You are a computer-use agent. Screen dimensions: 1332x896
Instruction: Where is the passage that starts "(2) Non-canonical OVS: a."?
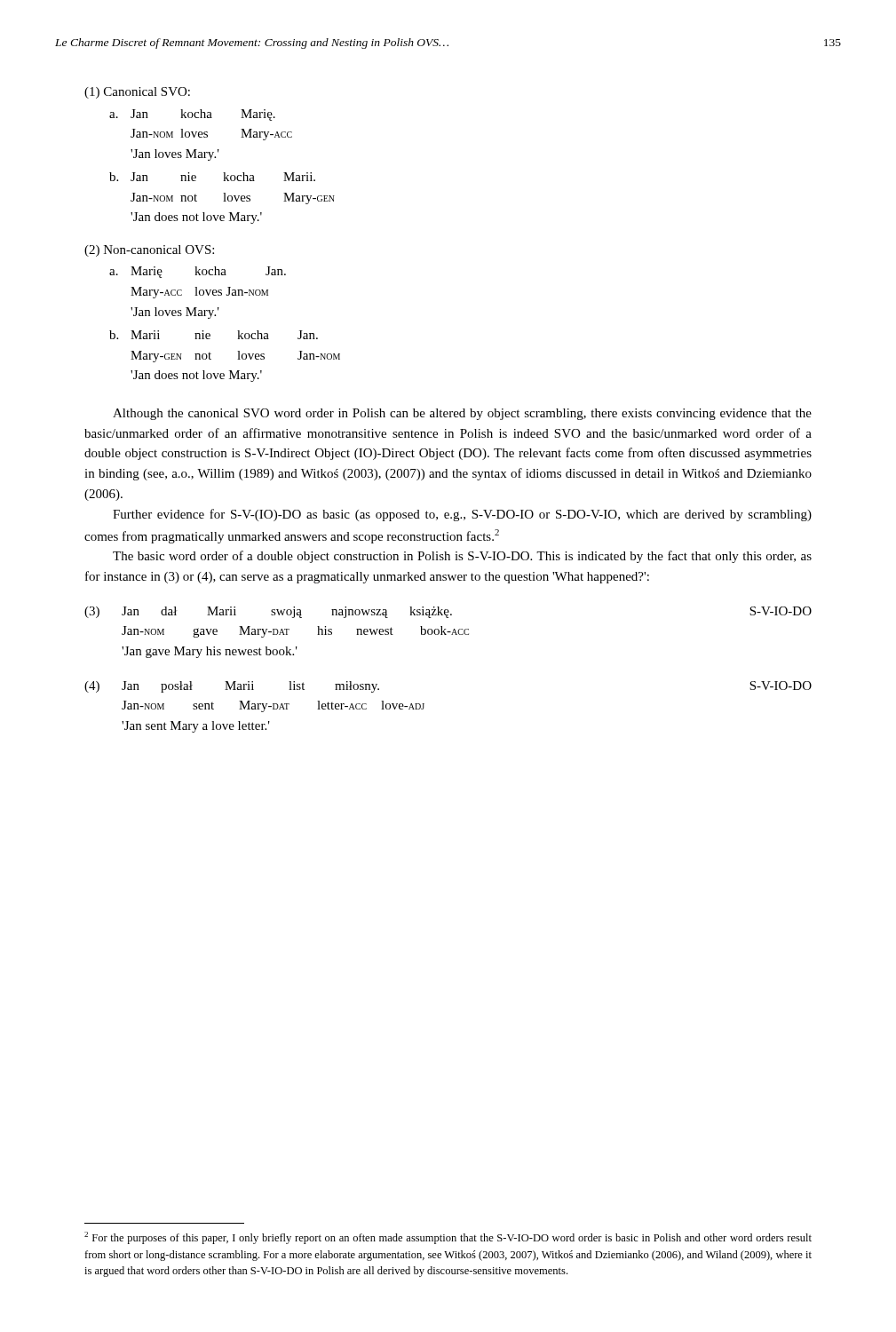pyautogui.click(x=149, y=251)
